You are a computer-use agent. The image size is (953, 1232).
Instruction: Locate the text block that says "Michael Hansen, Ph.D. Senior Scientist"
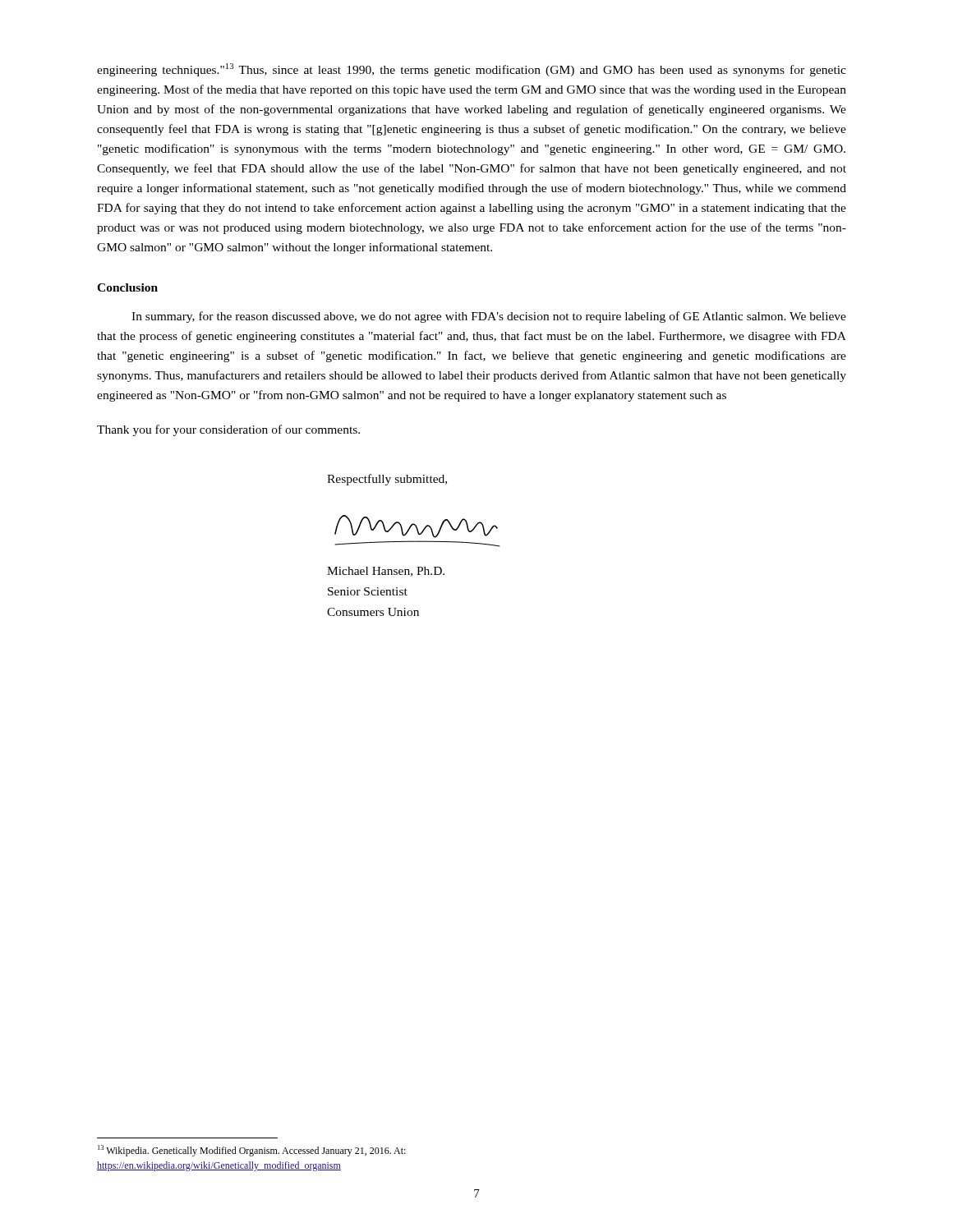coord(386,591)
